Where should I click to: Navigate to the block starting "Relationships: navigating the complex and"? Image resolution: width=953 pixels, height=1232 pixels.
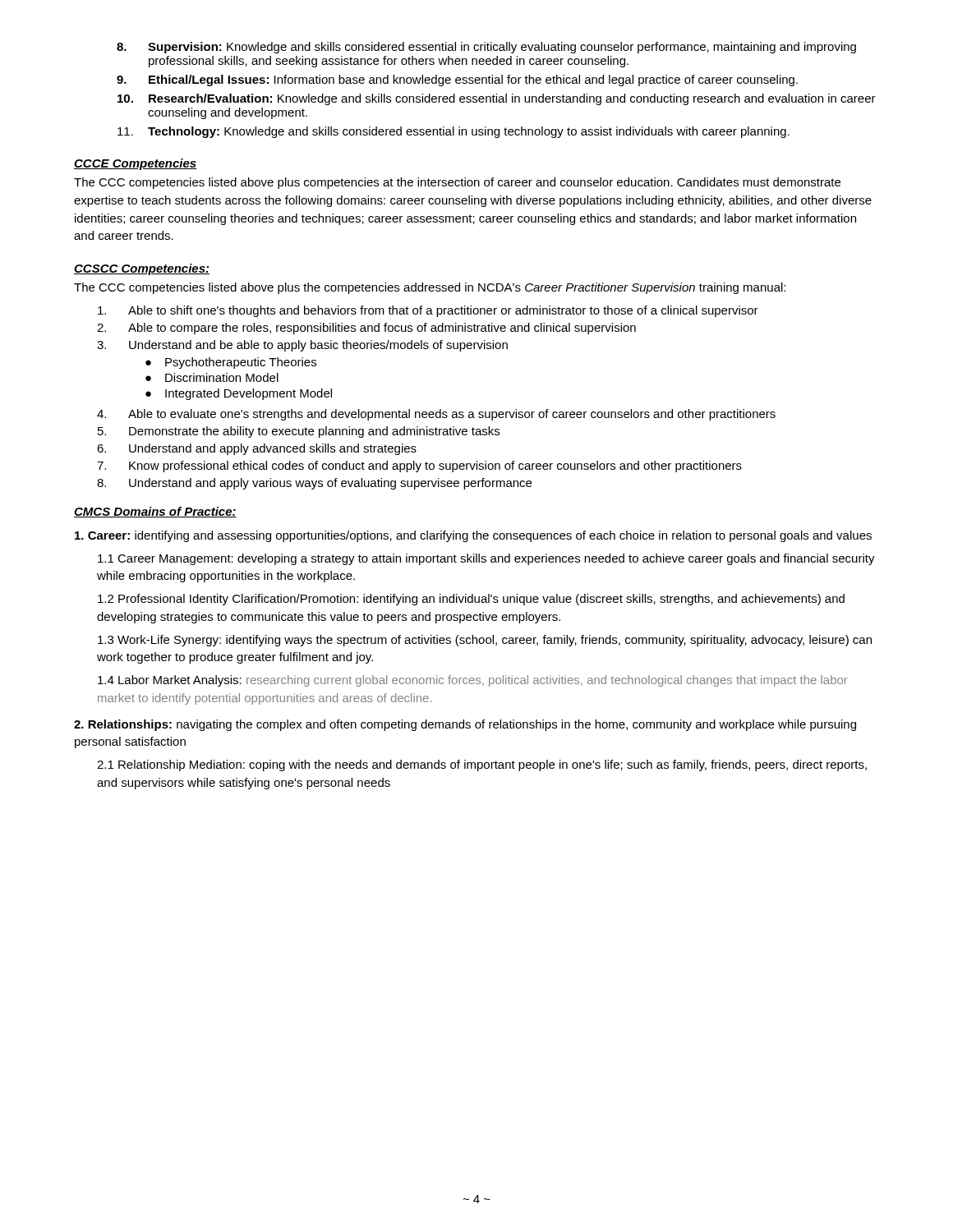point(465,733)
